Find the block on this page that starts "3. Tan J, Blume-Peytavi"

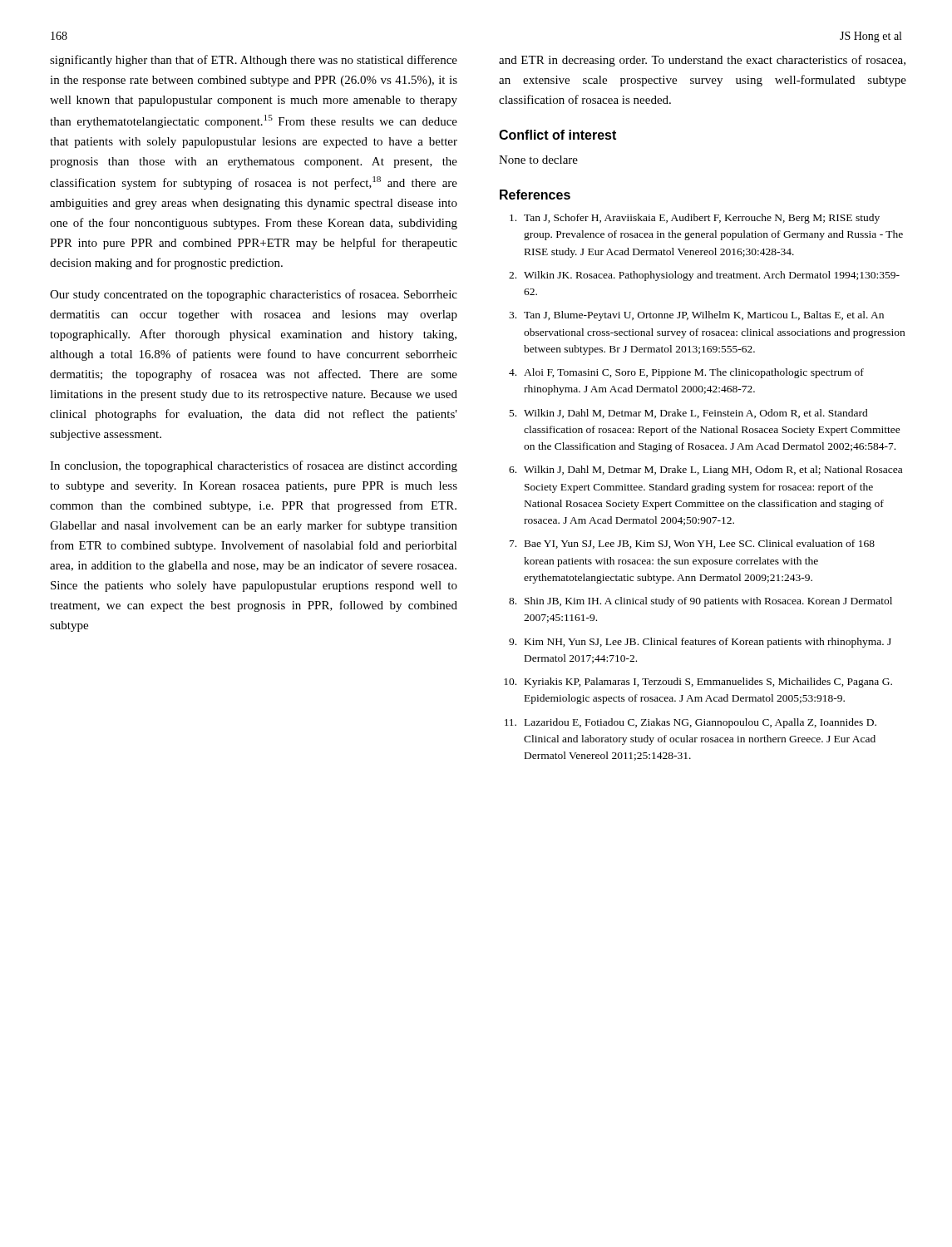(703, 332)
